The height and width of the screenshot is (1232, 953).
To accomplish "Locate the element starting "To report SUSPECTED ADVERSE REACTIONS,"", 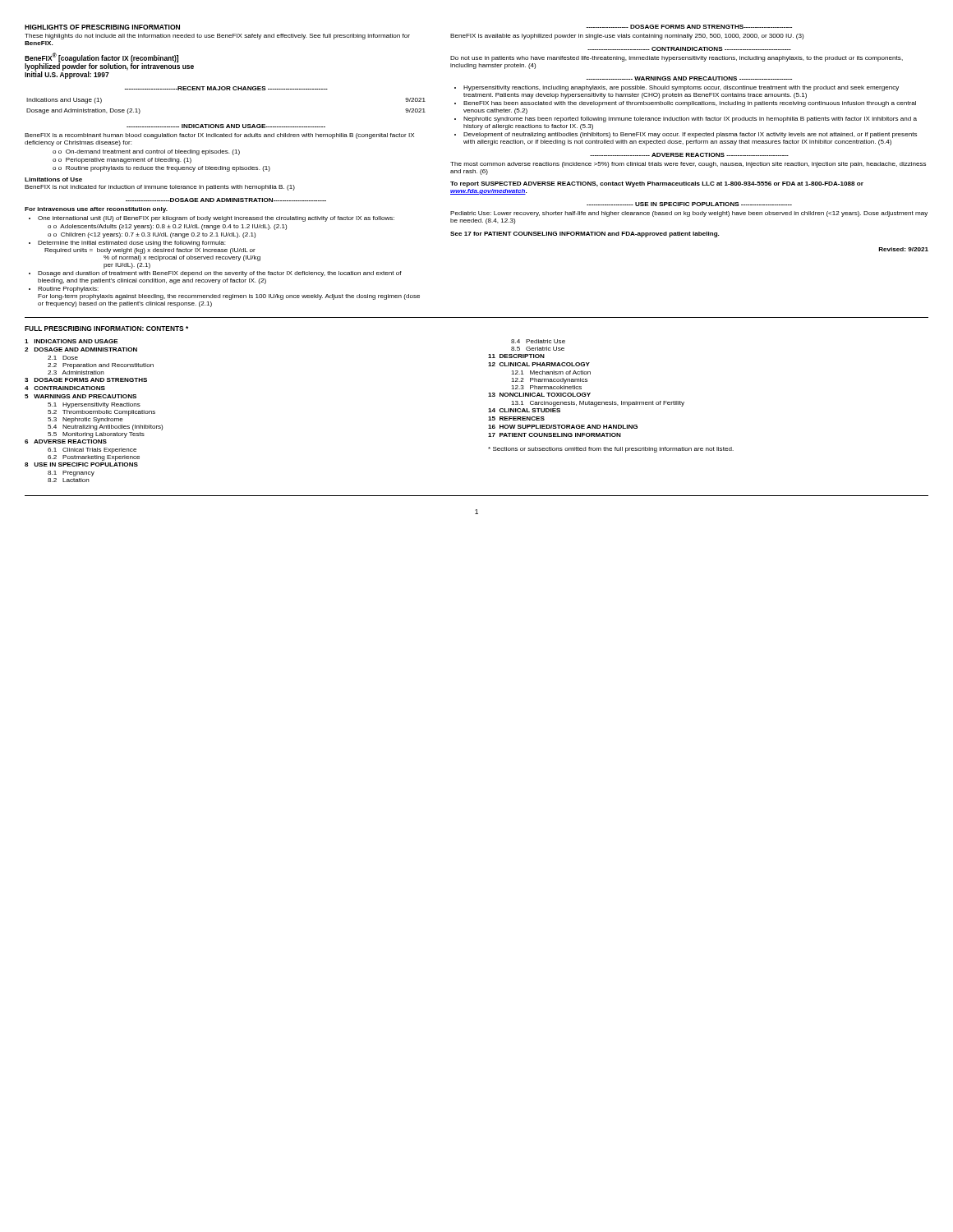I will click(657, 187).
